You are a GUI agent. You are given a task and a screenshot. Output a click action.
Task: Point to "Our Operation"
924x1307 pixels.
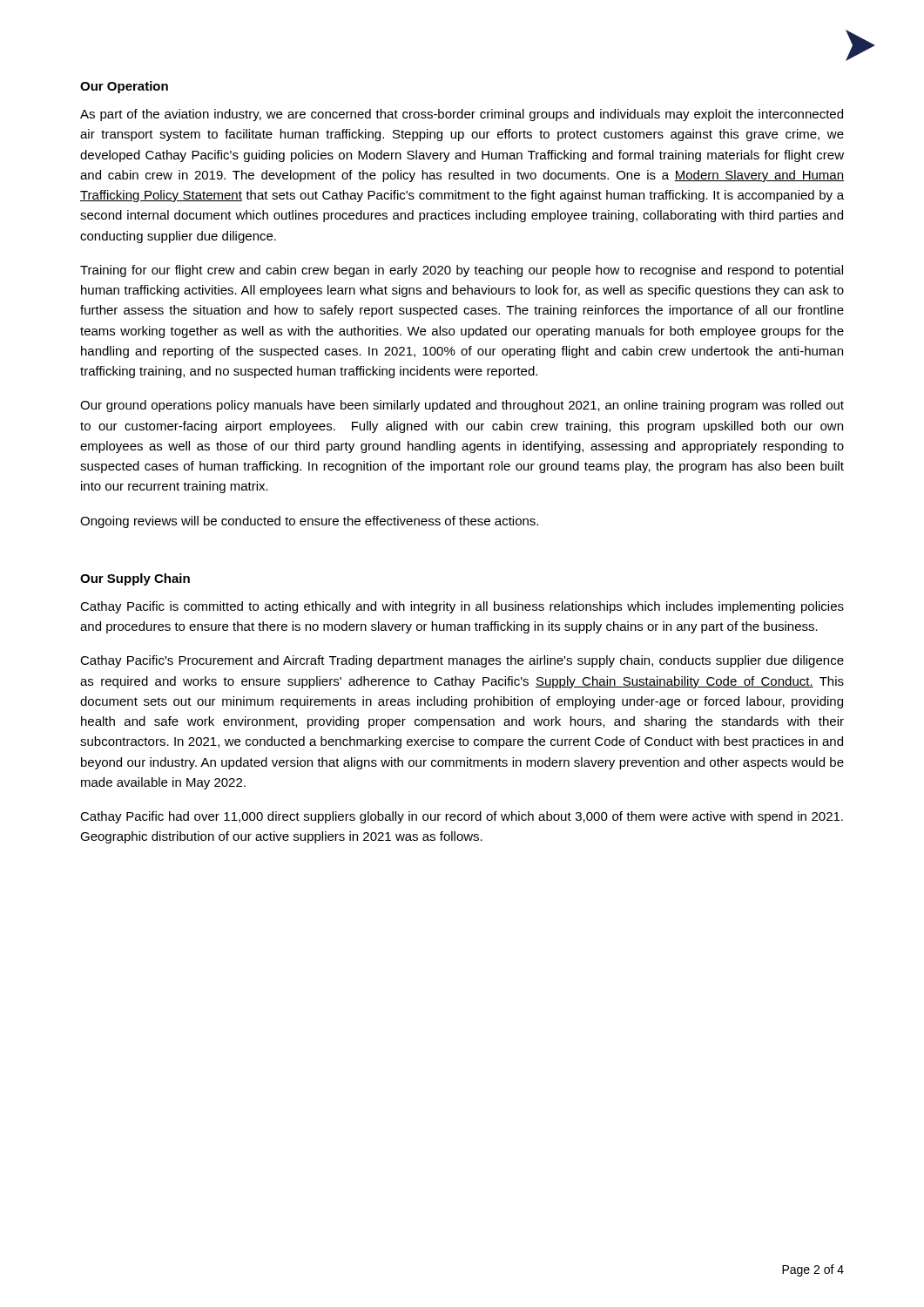pyautogui.click(x=124, y=86)
